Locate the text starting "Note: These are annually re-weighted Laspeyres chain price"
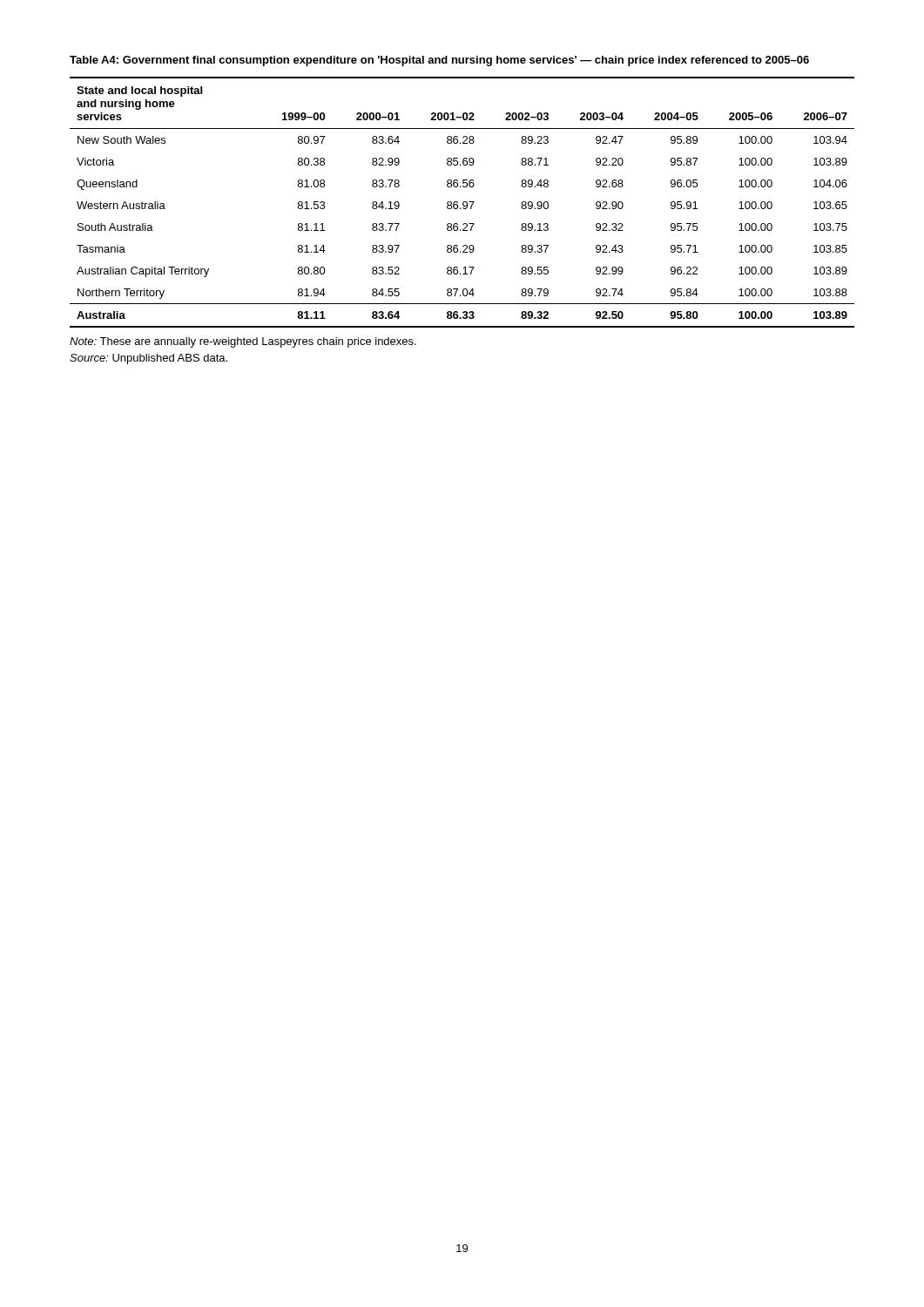This screenshot has width=924, height=1307. click(x=243, y=341)
